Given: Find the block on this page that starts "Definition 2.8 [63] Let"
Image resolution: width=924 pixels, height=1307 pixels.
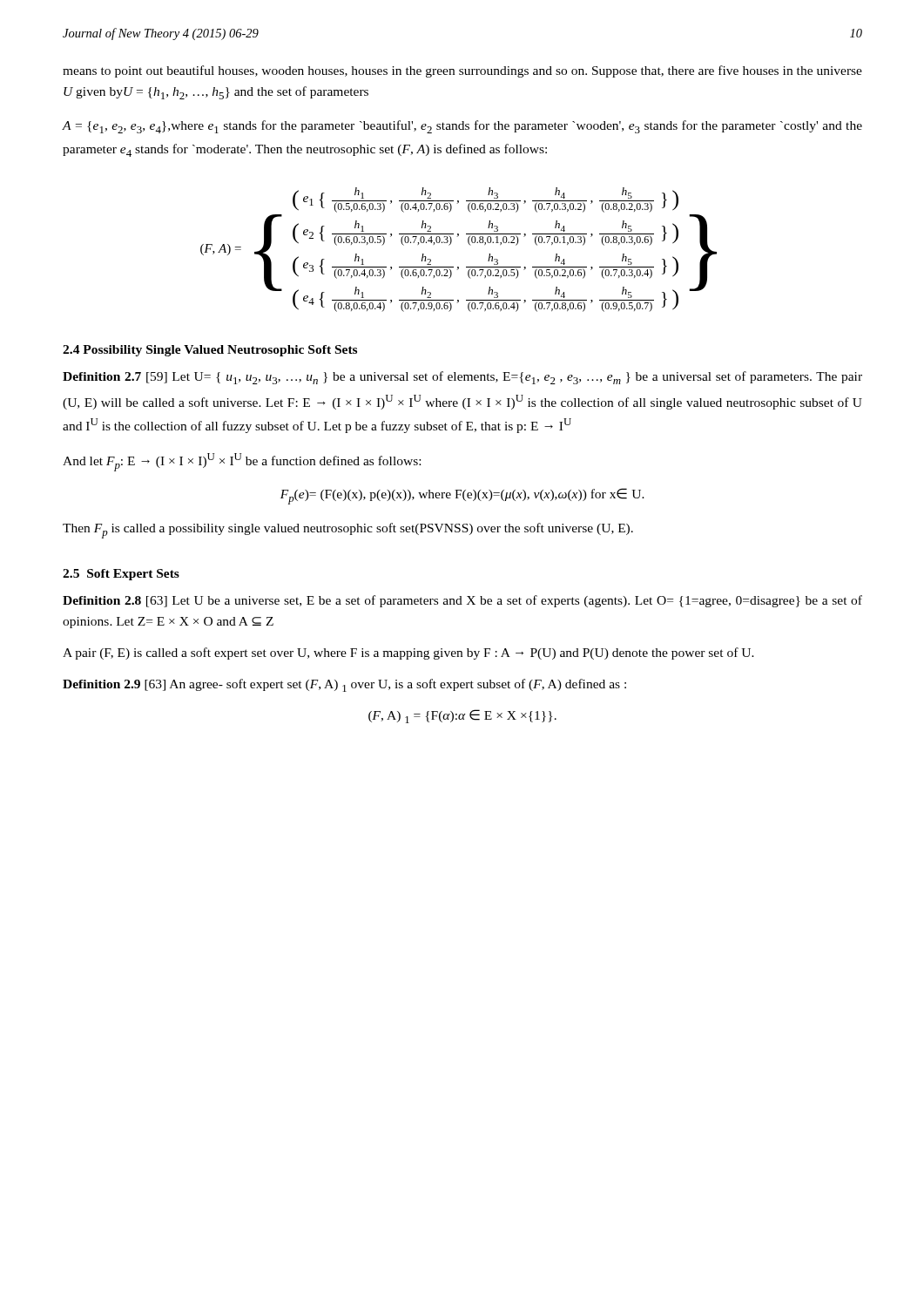Looking at the screenshot, I should tap(462, 610).
